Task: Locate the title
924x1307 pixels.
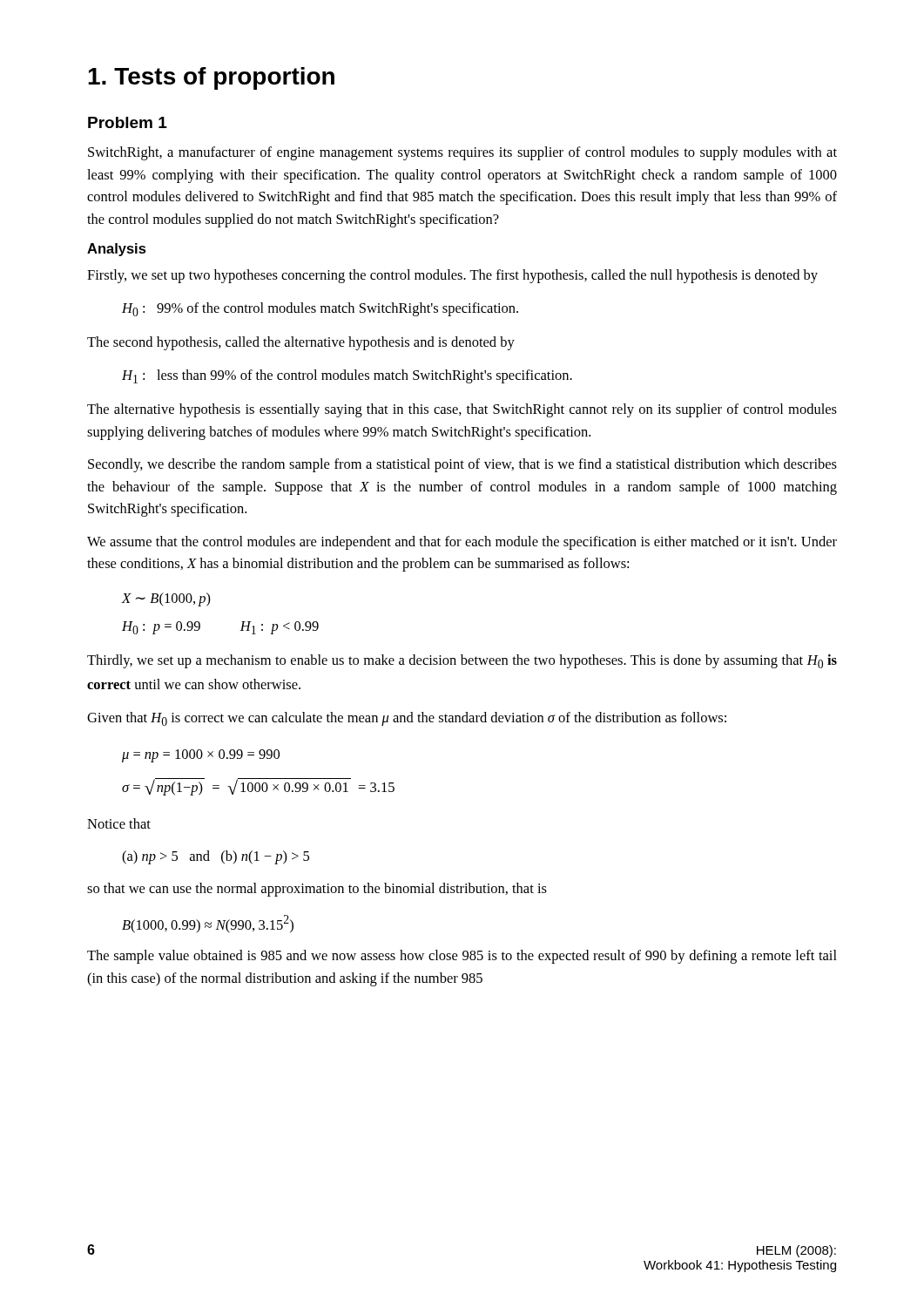Action: (212, 76)
